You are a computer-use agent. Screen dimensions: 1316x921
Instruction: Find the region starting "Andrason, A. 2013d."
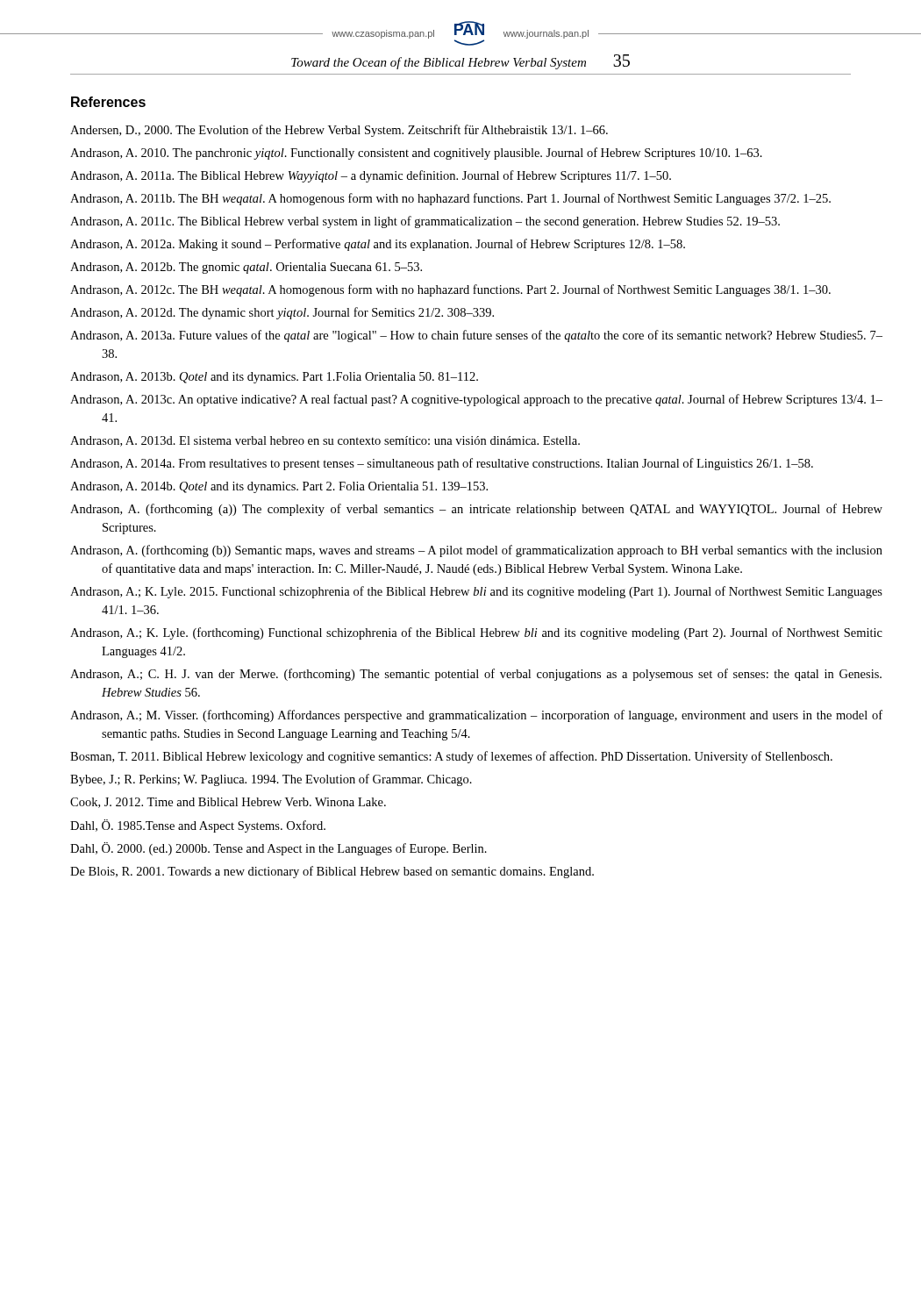point(325,441)
